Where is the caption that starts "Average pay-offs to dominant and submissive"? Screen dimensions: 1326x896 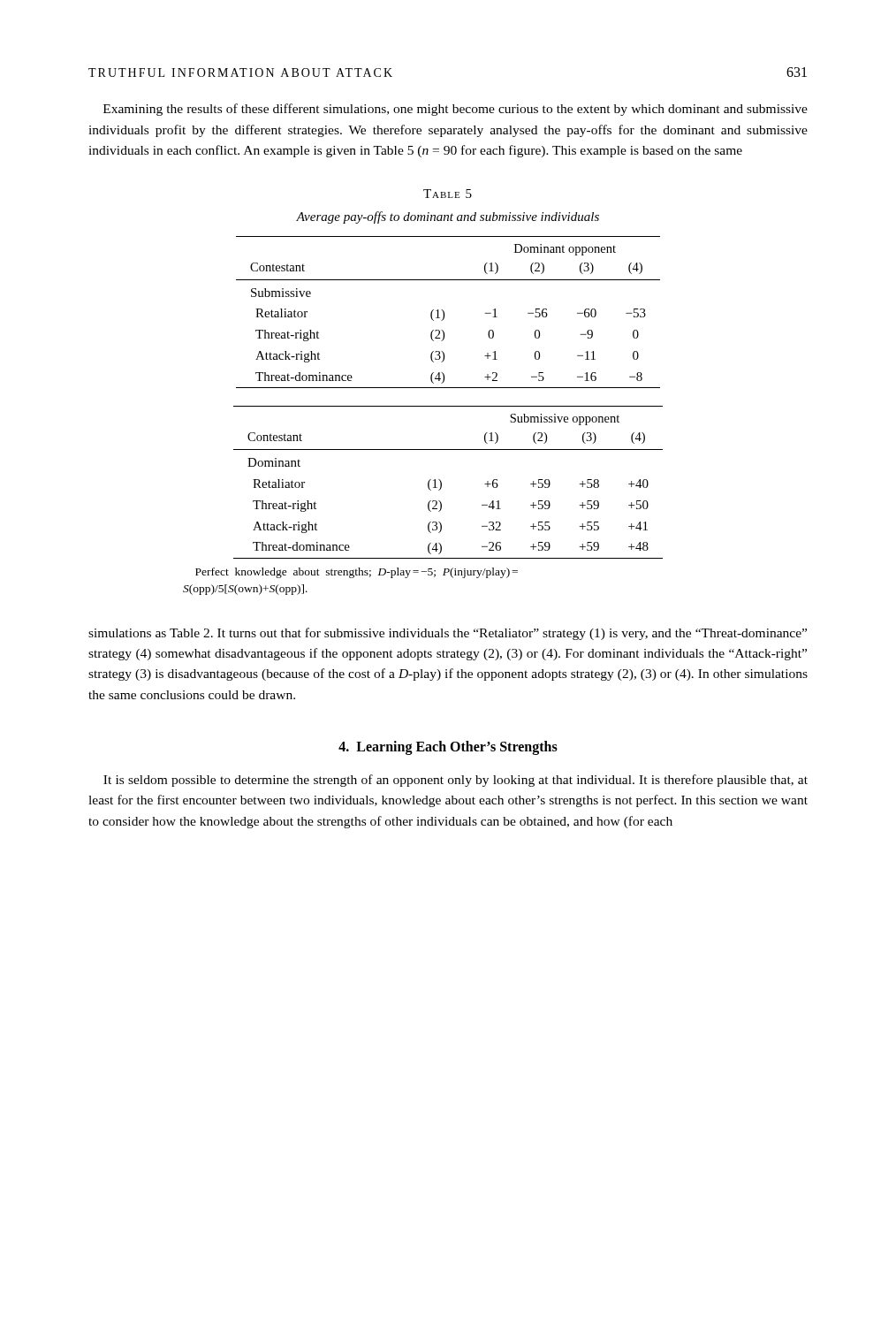(448, 216)
